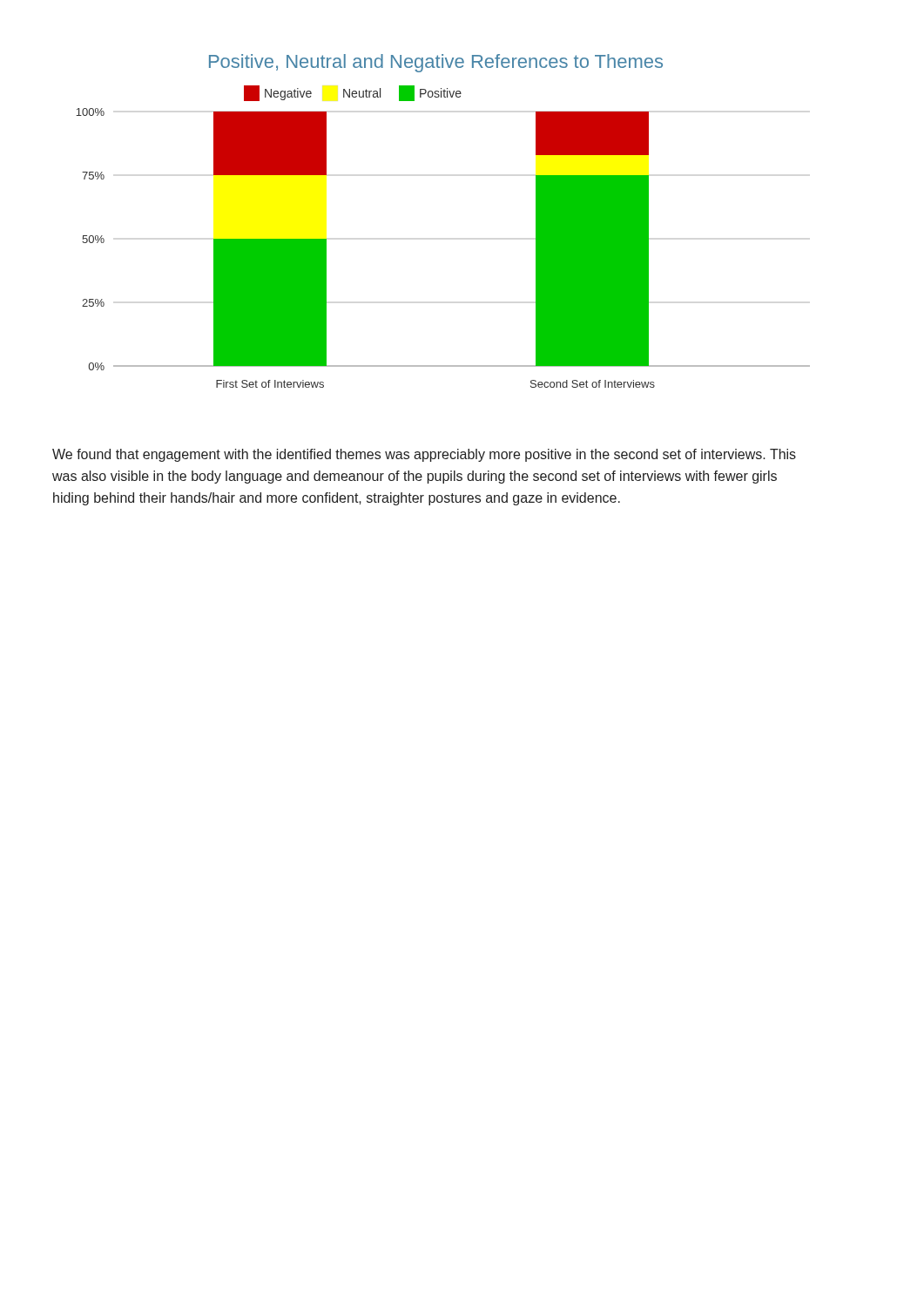Screen dimensions: 1307x924
Task: Click on the stacked bar chart
Action: click(x=444, y=231)
